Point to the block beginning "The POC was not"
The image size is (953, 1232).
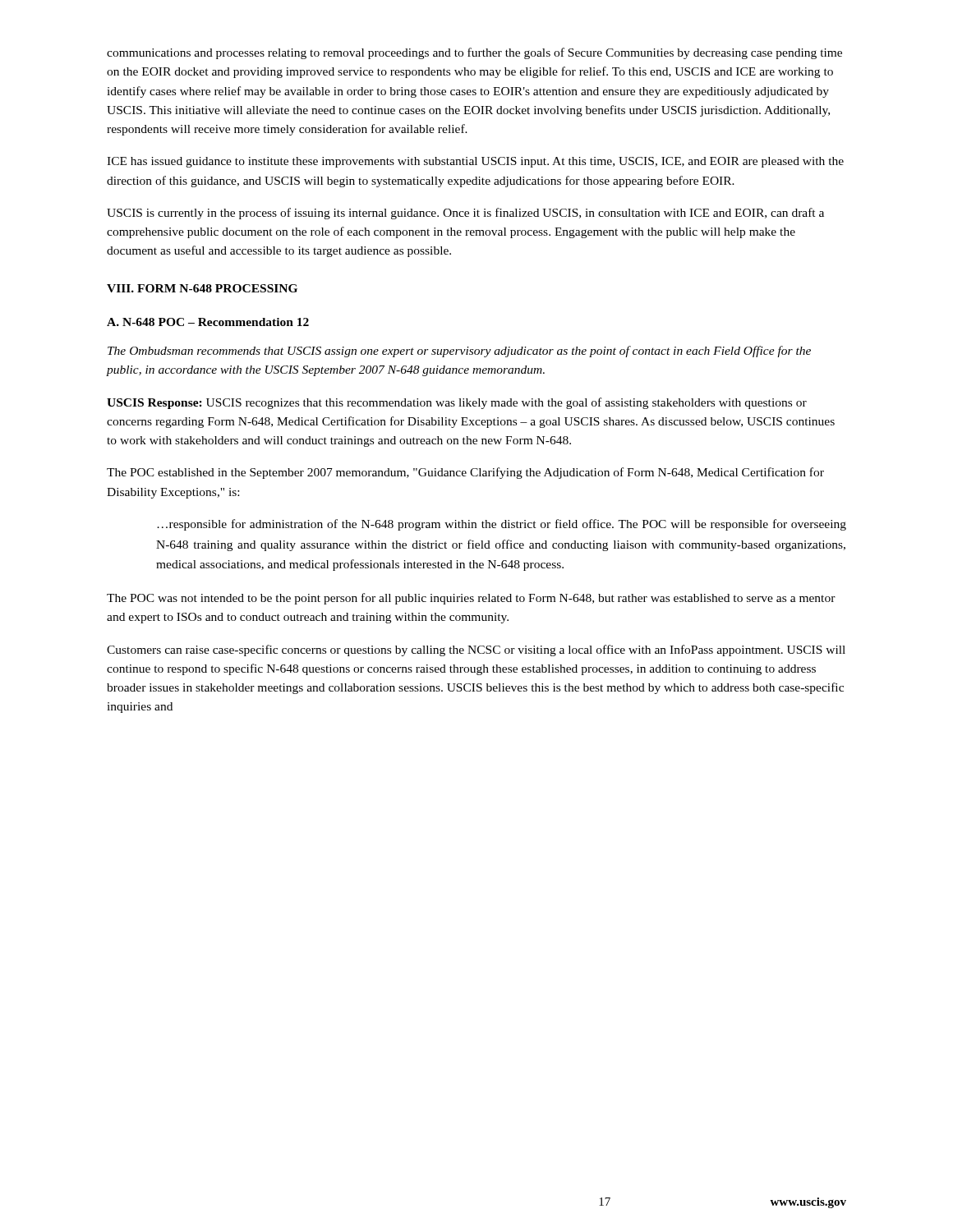pos(476,607)
